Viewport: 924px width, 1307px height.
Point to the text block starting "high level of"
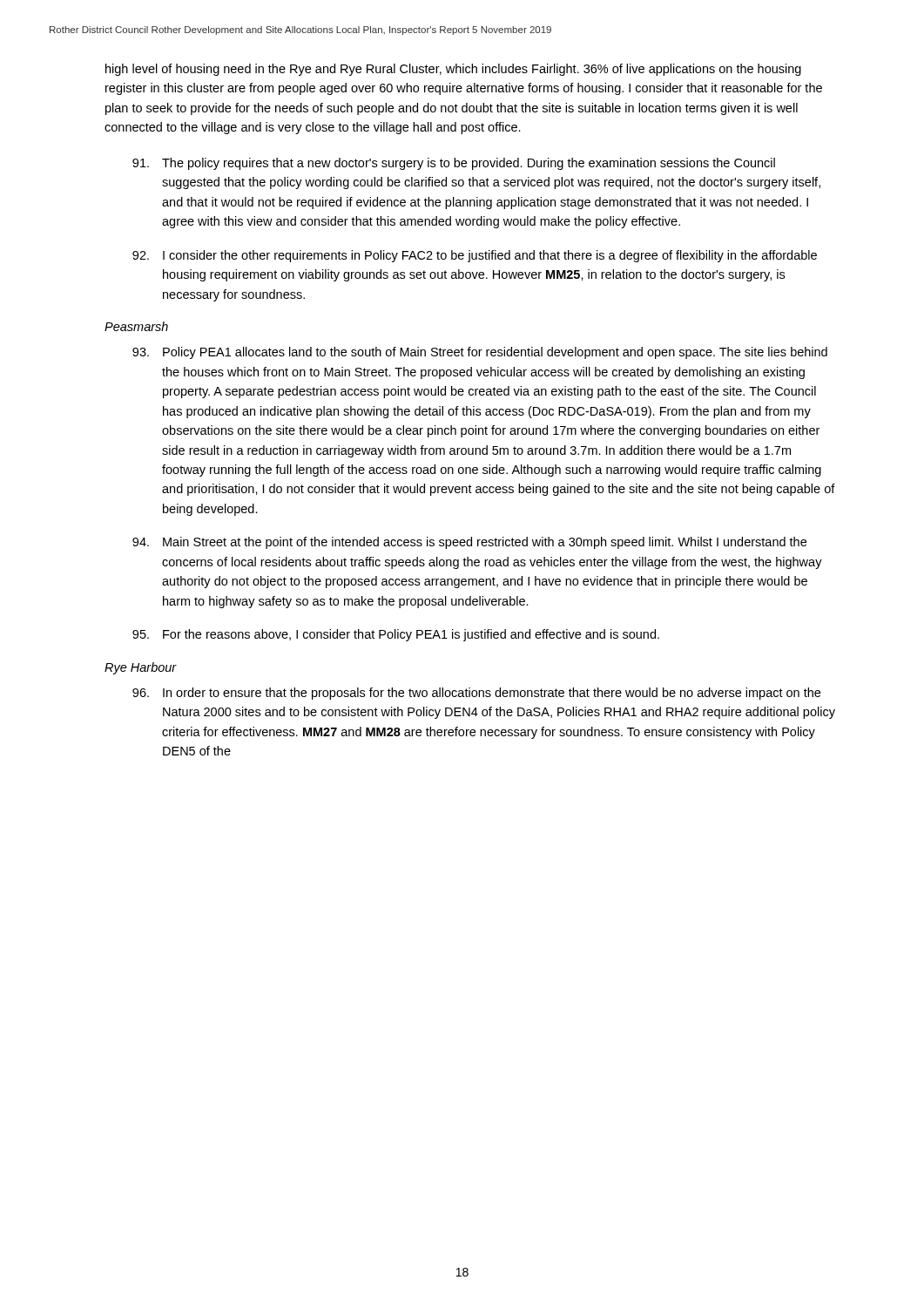pyautogui.click(x=464, y=98)
